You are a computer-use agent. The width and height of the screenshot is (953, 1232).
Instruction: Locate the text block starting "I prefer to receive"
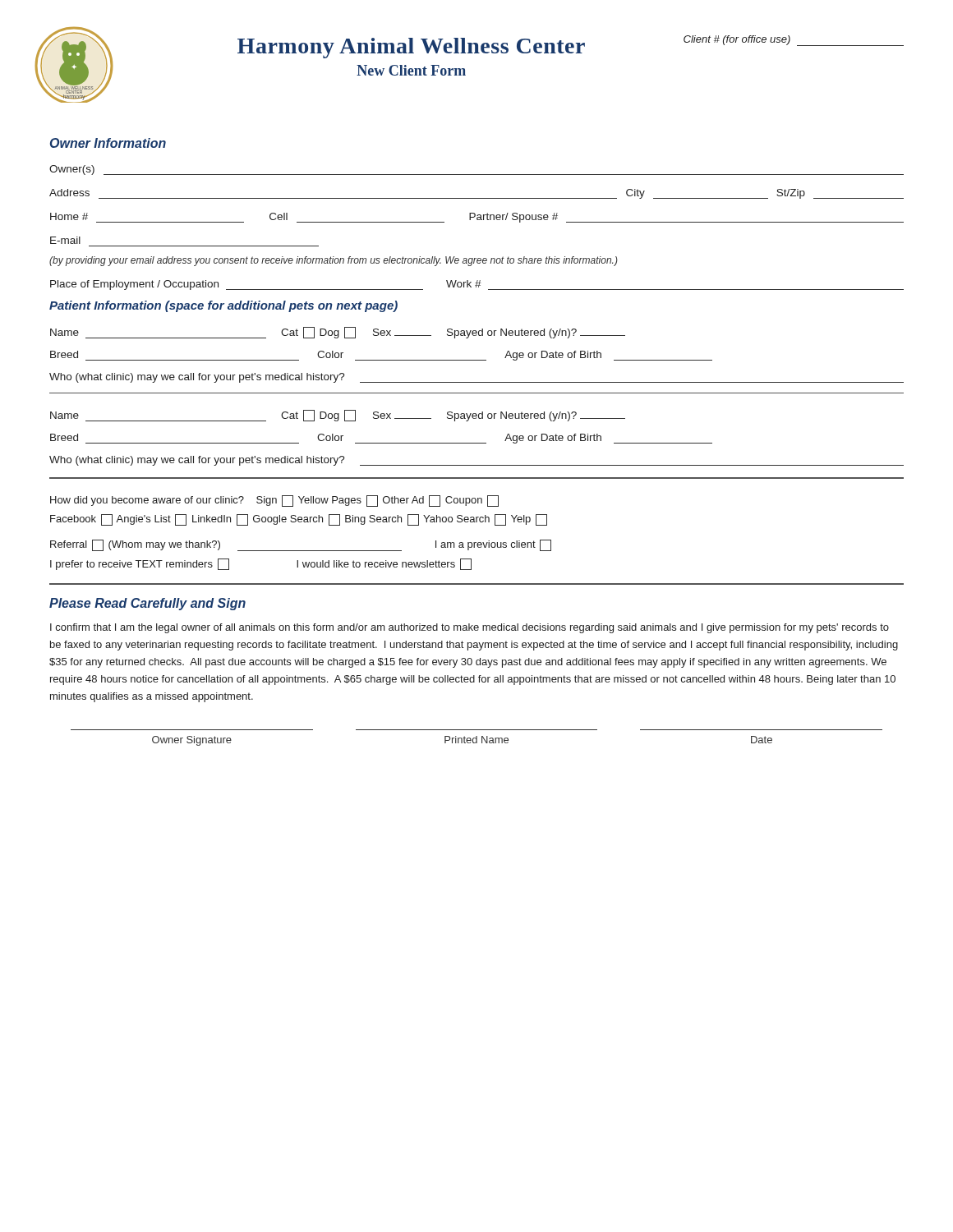pyautogui.click(x=138, y=564)
